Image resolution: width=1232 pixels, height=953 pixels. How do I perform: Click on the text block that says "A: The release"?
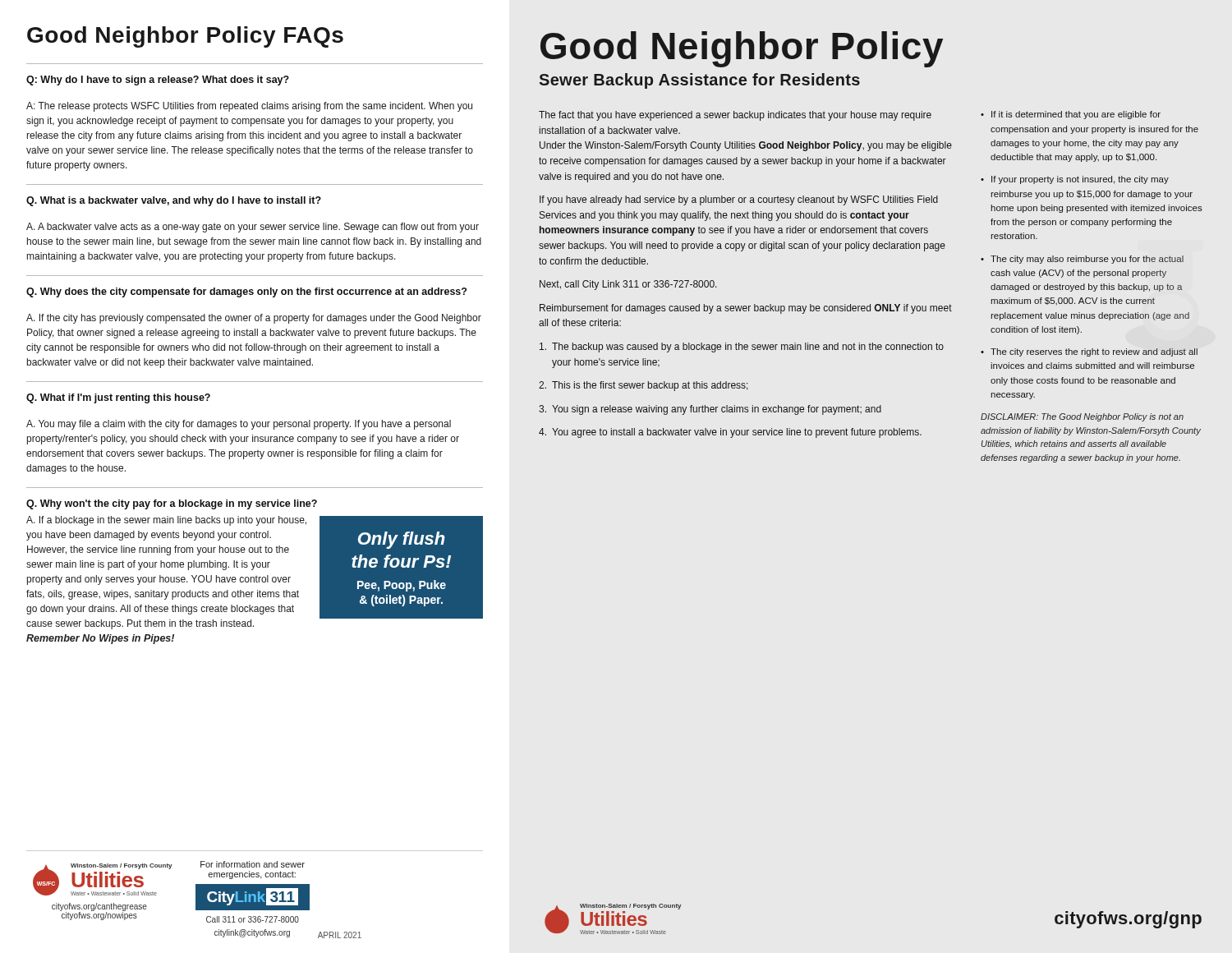[x=255, y=135]
